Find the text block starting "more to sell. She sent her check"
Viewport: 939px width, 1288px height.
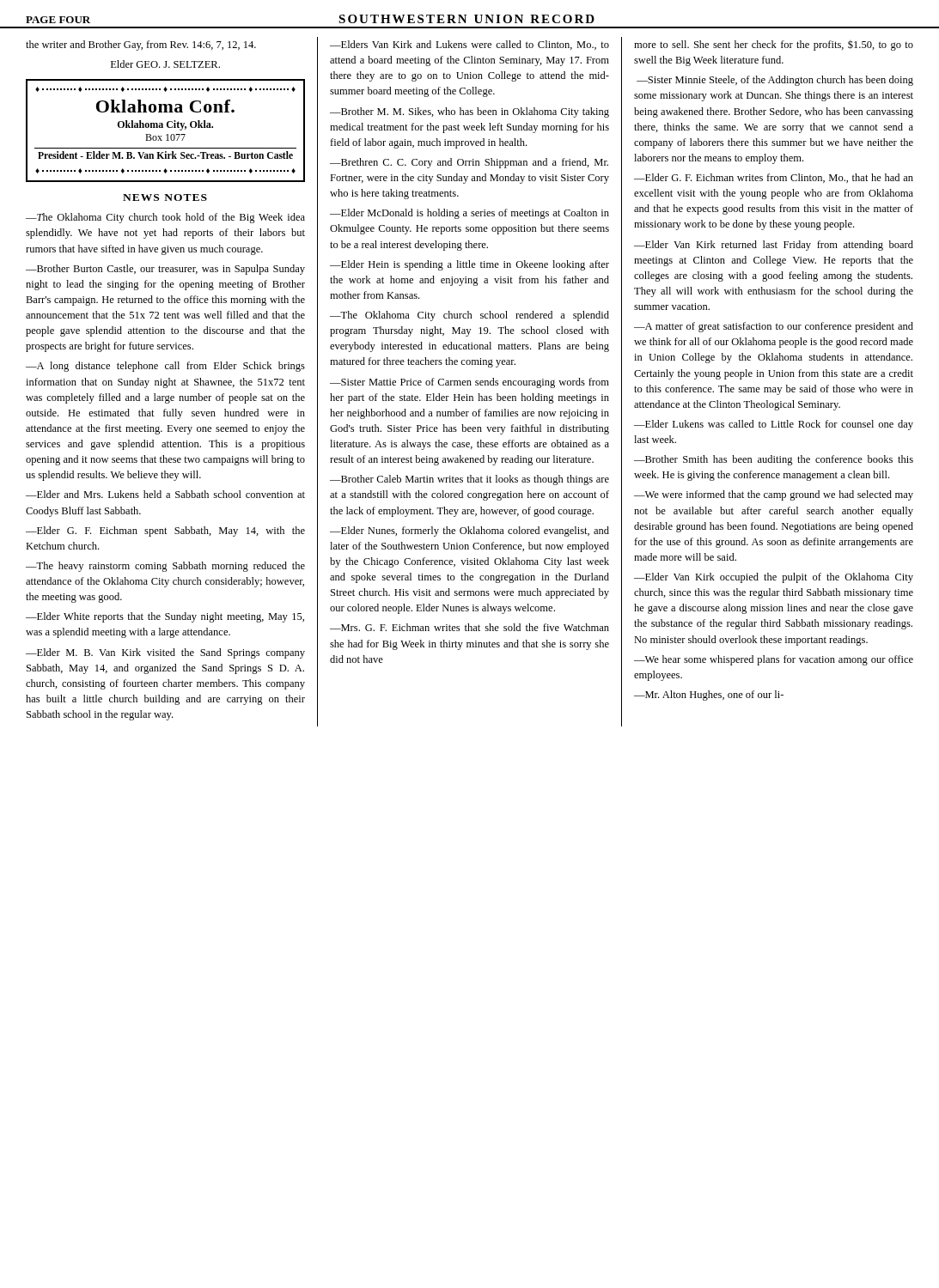[x=774, y=370]
